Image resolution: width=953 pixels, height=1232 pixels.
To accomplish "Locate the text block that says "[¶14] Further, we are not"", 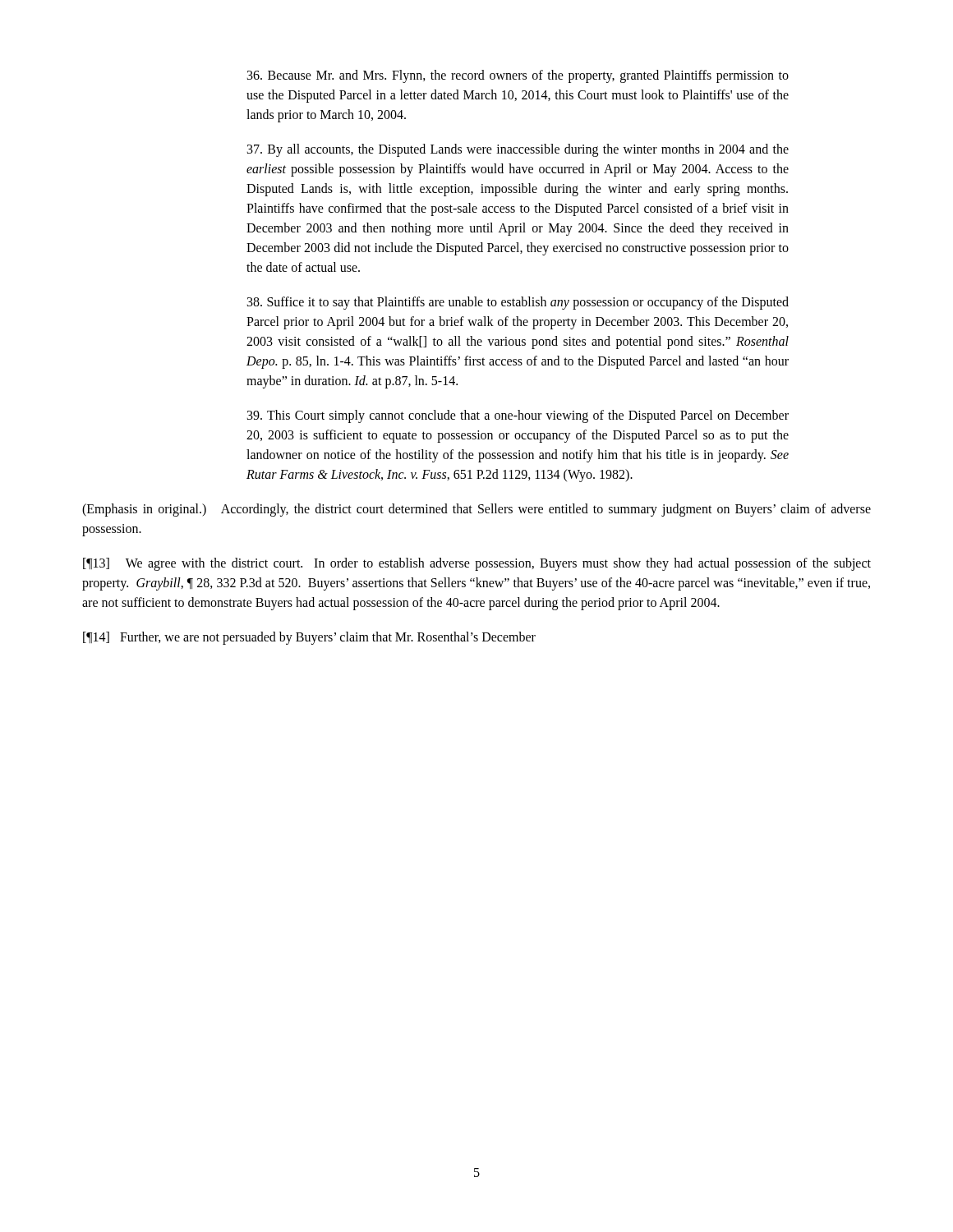I will 309,637.
